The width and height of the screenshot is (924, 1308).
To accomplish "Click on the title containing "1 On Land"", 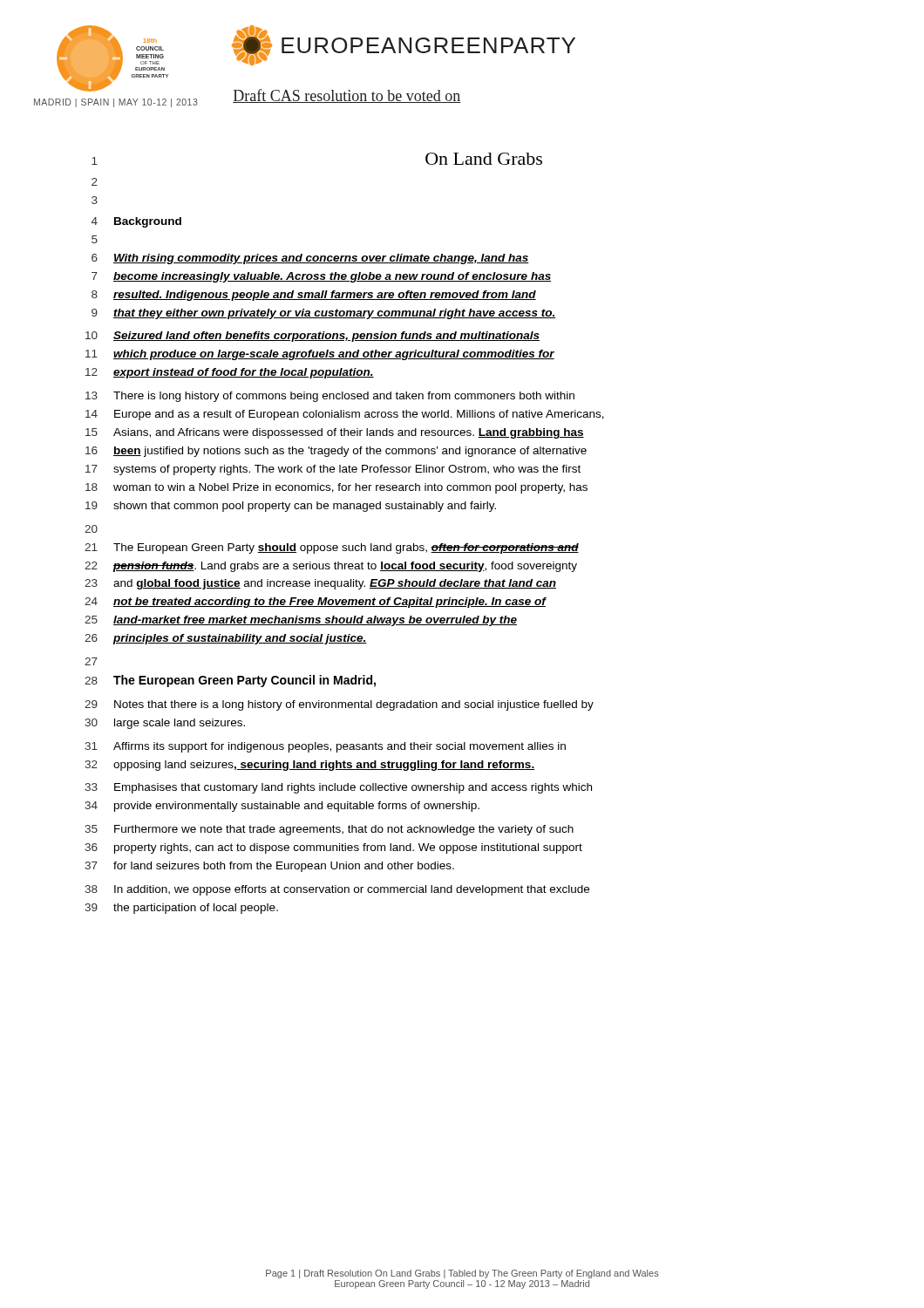I will (462, 159).
